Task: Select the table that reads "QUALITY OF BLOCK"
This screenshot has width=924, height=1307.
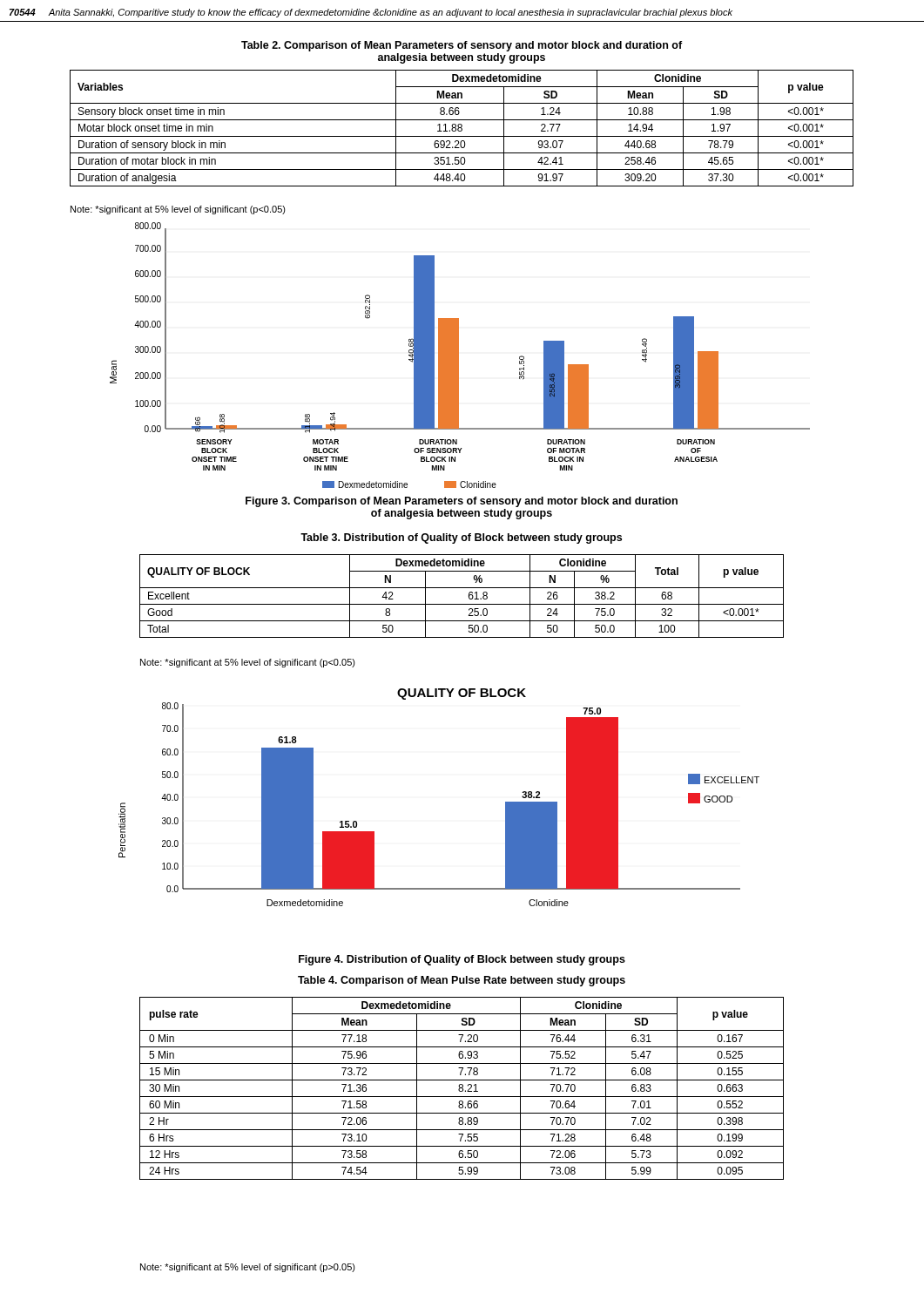Action: click(462, 596)
